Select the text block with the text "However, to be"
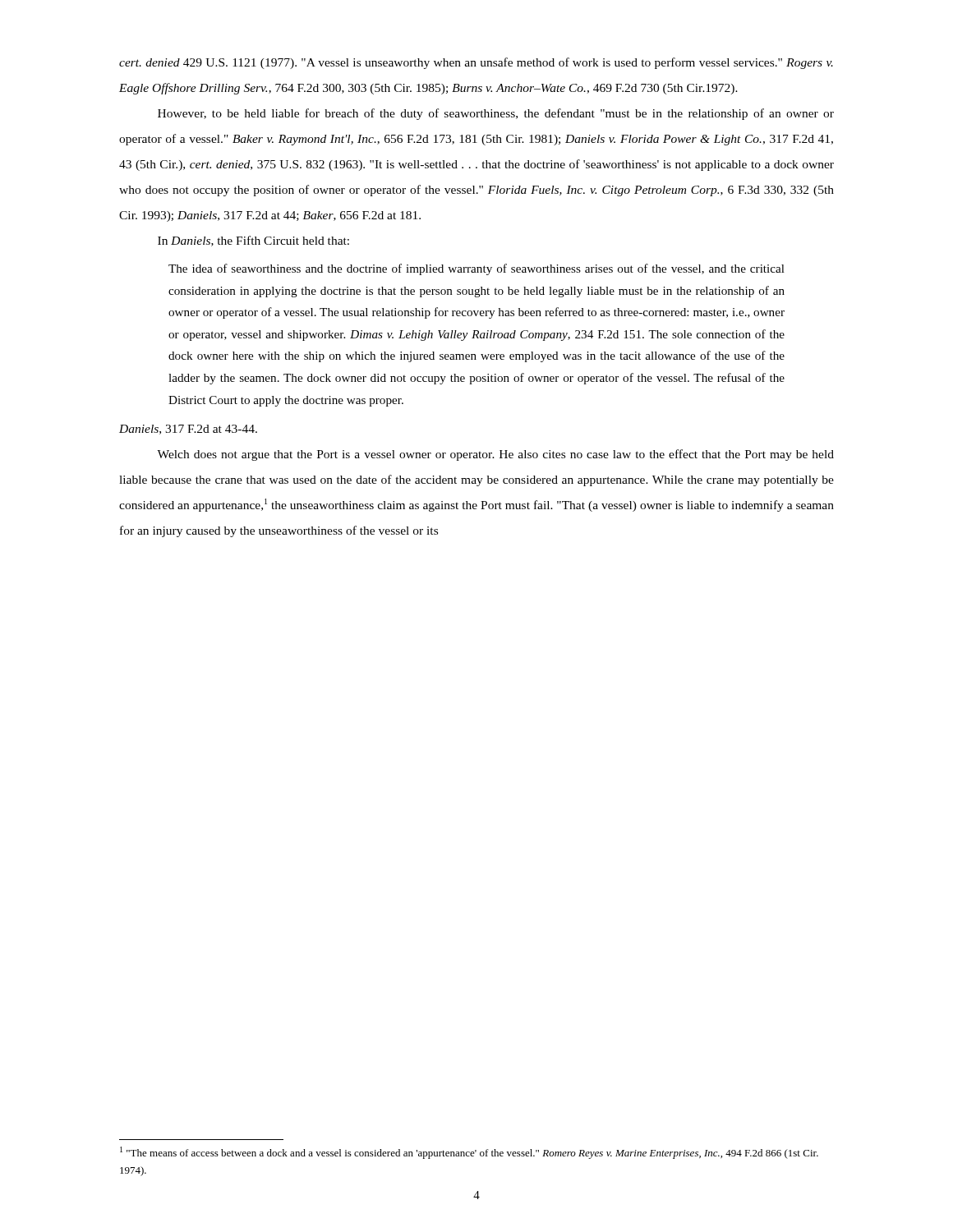Viewport: 953px width, 1232px height. click(476, 164)
